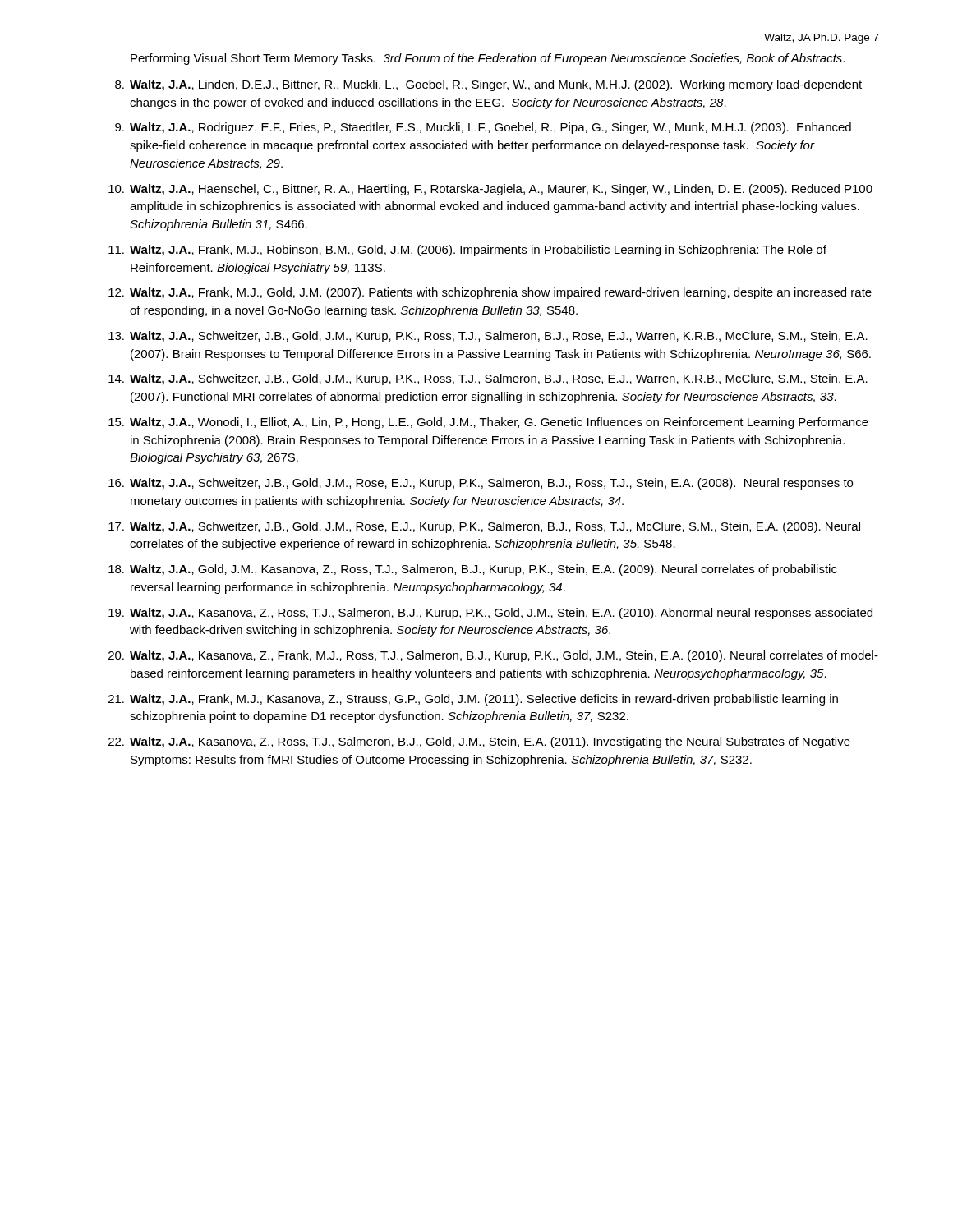Select the list item with the text "12. Waltz, J.A., Frank, M.J., Gold, J.M."
Viewport: 953px width, 1232px height.
[485, 301]
